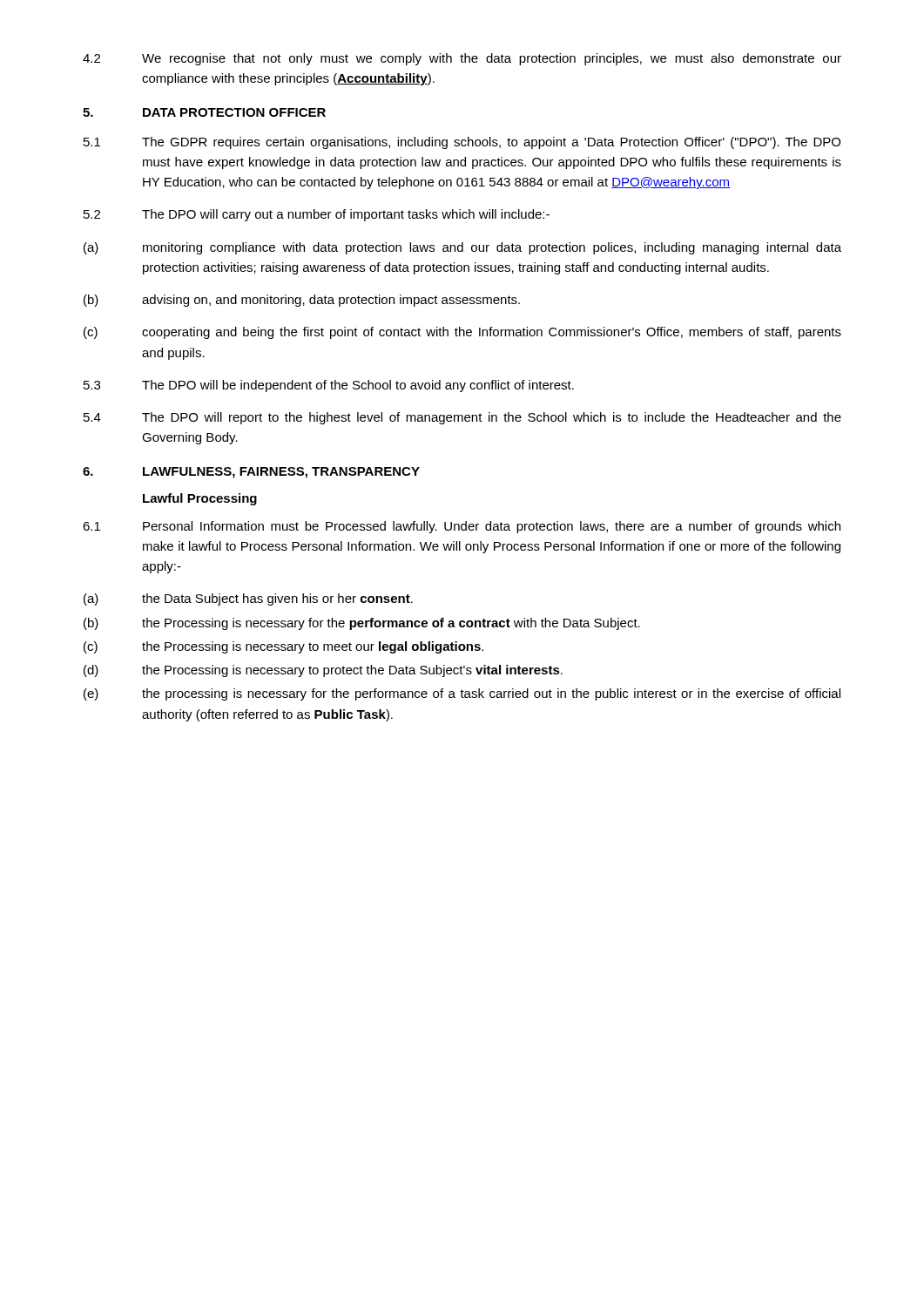Locate the block of text that opens with "5.4 The DPO will report to the"

[x=462, y=427]
